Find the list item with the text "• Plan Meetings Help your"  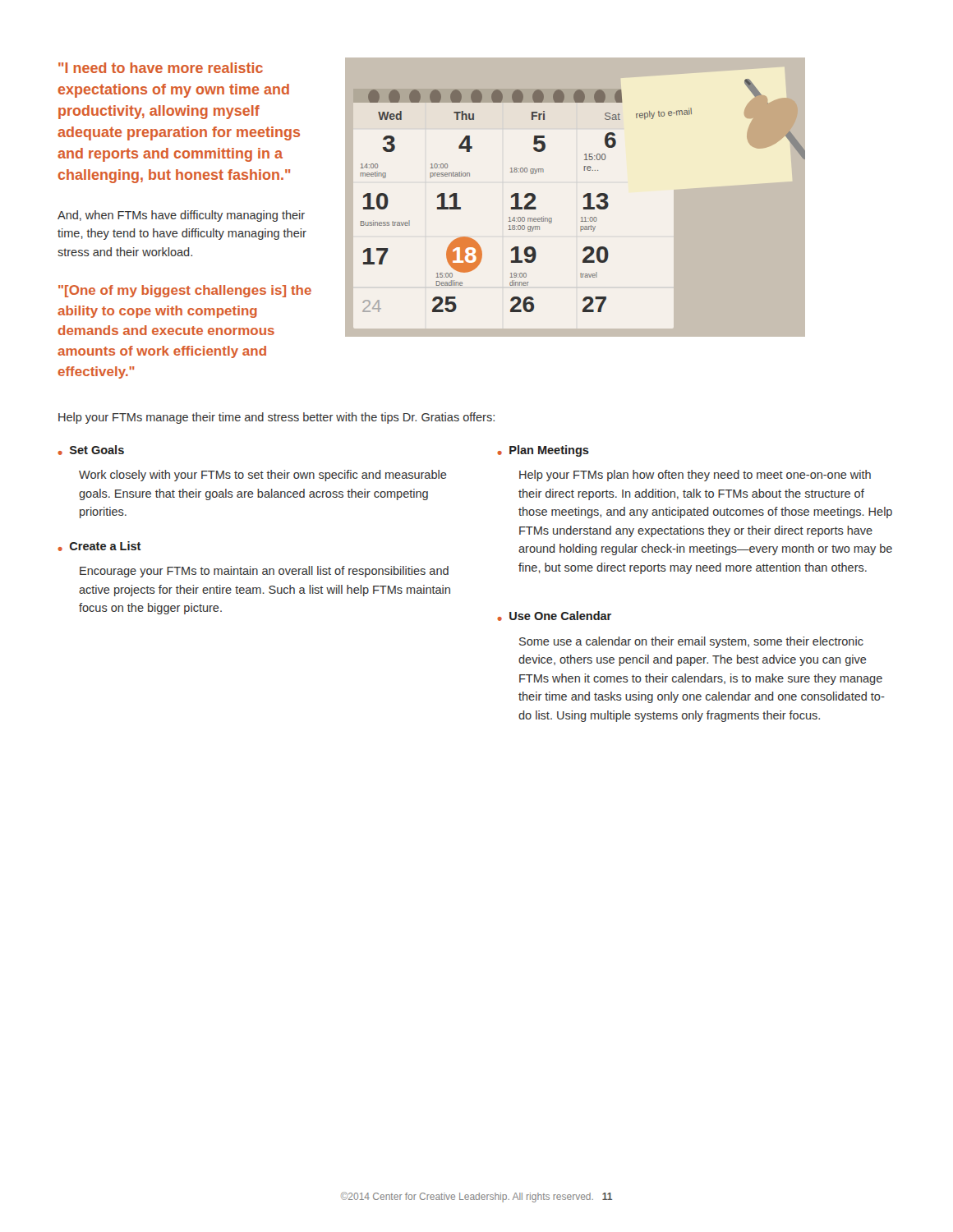point(696,510)
